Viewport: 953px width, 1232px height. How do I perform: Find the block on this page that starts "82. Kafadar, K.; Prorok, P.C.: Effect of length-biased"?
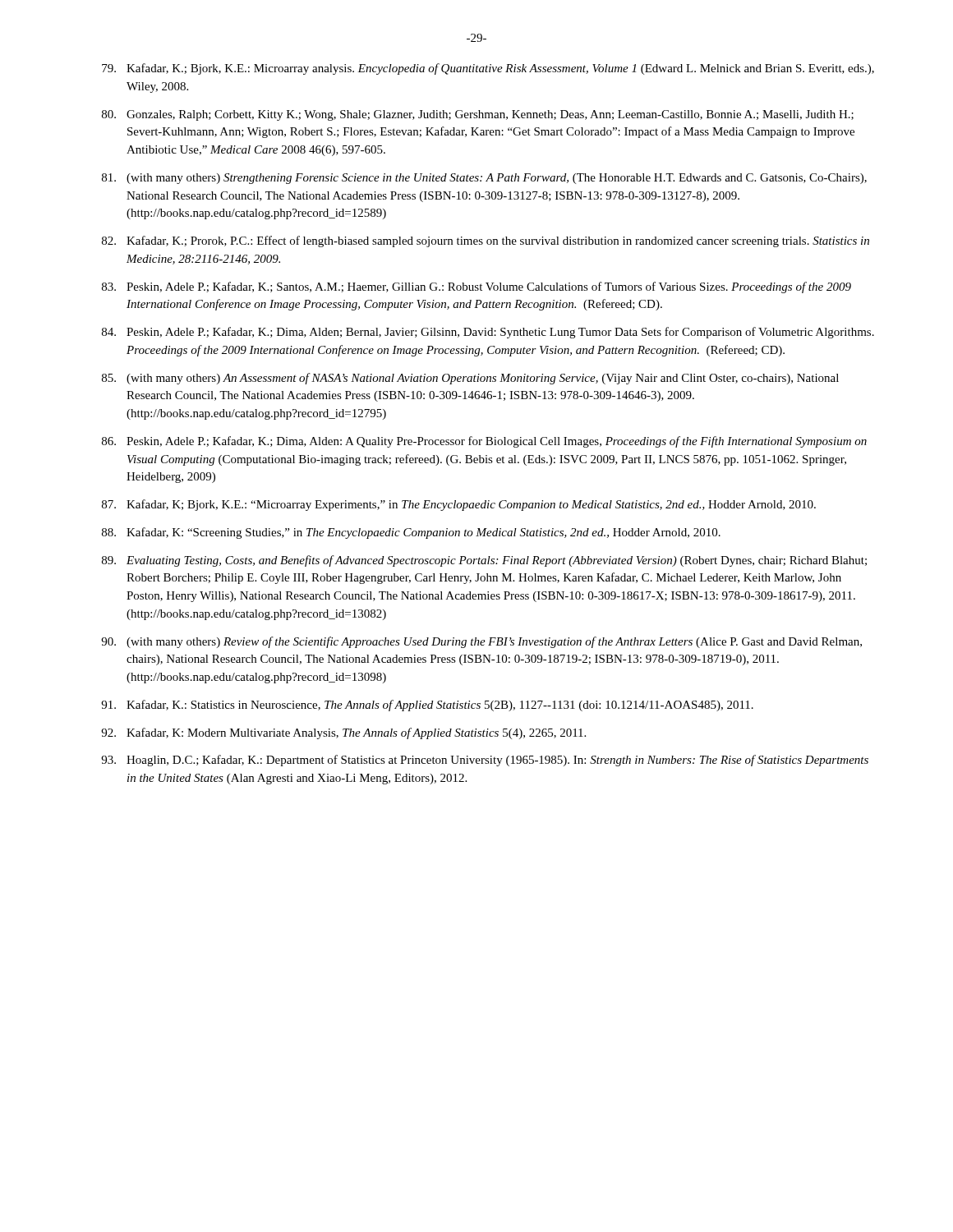tap(476, 250)
